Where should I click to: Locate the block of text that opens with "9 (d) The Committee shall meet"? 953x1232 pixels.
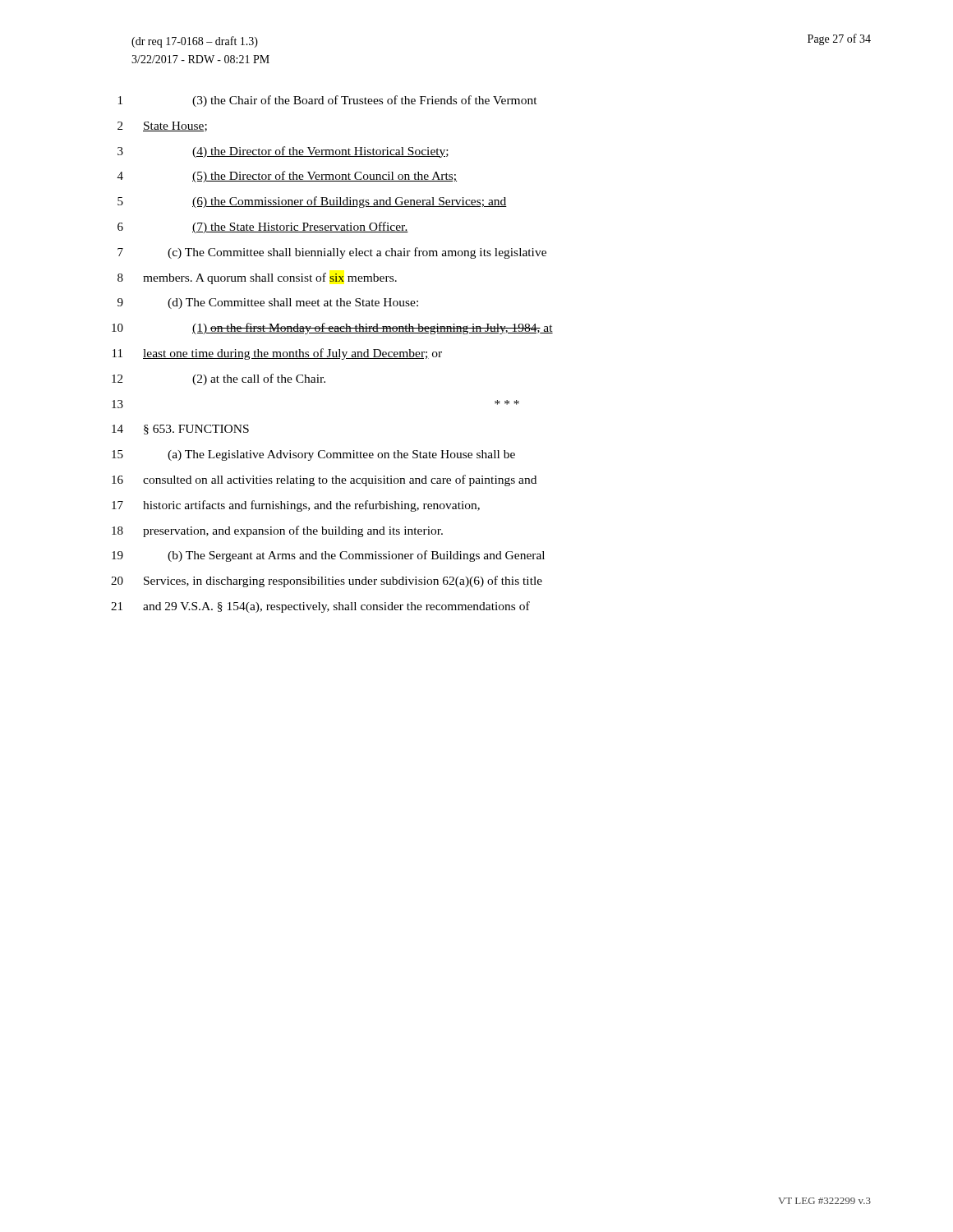(x=268, y=303)
